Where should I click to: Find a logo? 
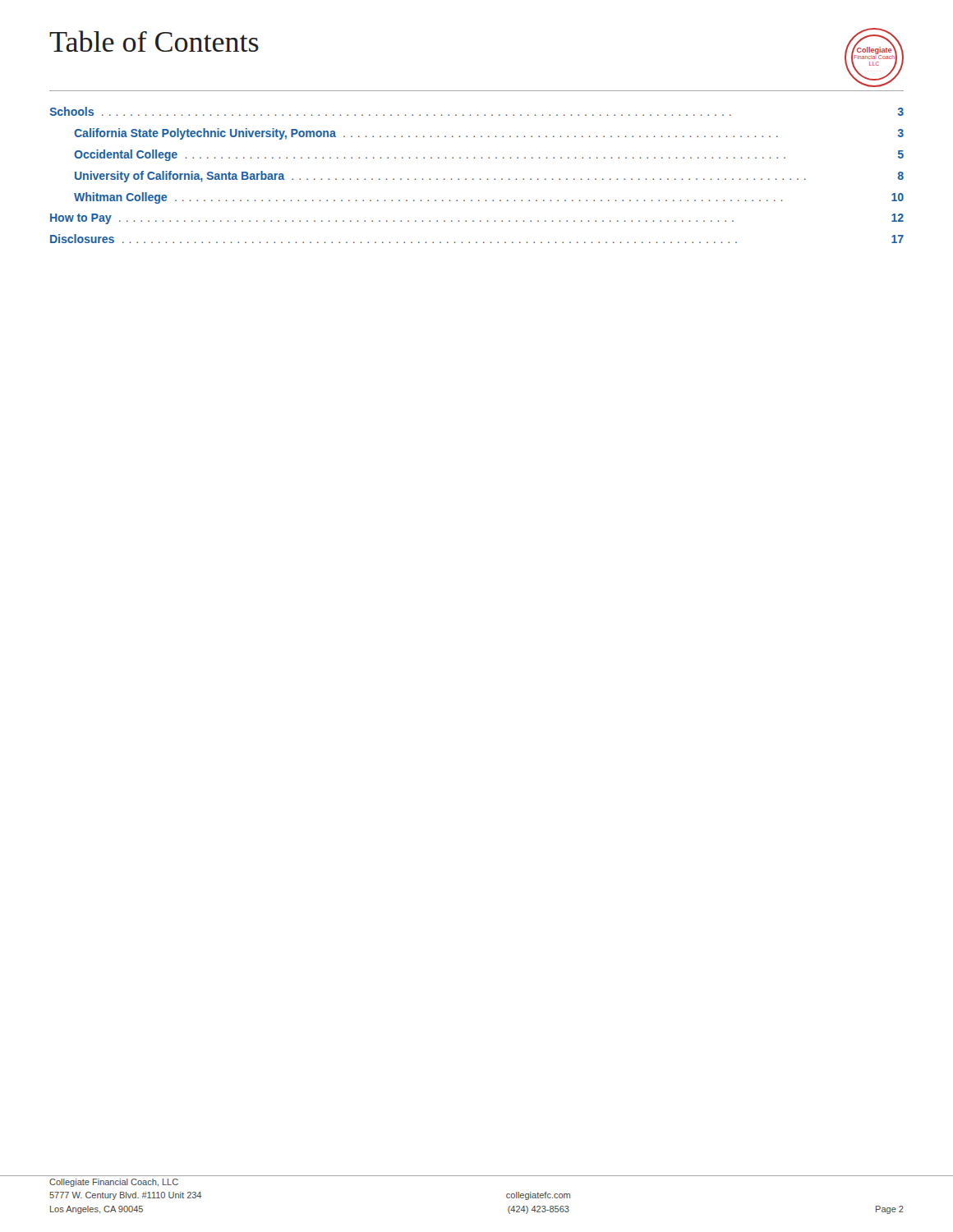point(874,56)
